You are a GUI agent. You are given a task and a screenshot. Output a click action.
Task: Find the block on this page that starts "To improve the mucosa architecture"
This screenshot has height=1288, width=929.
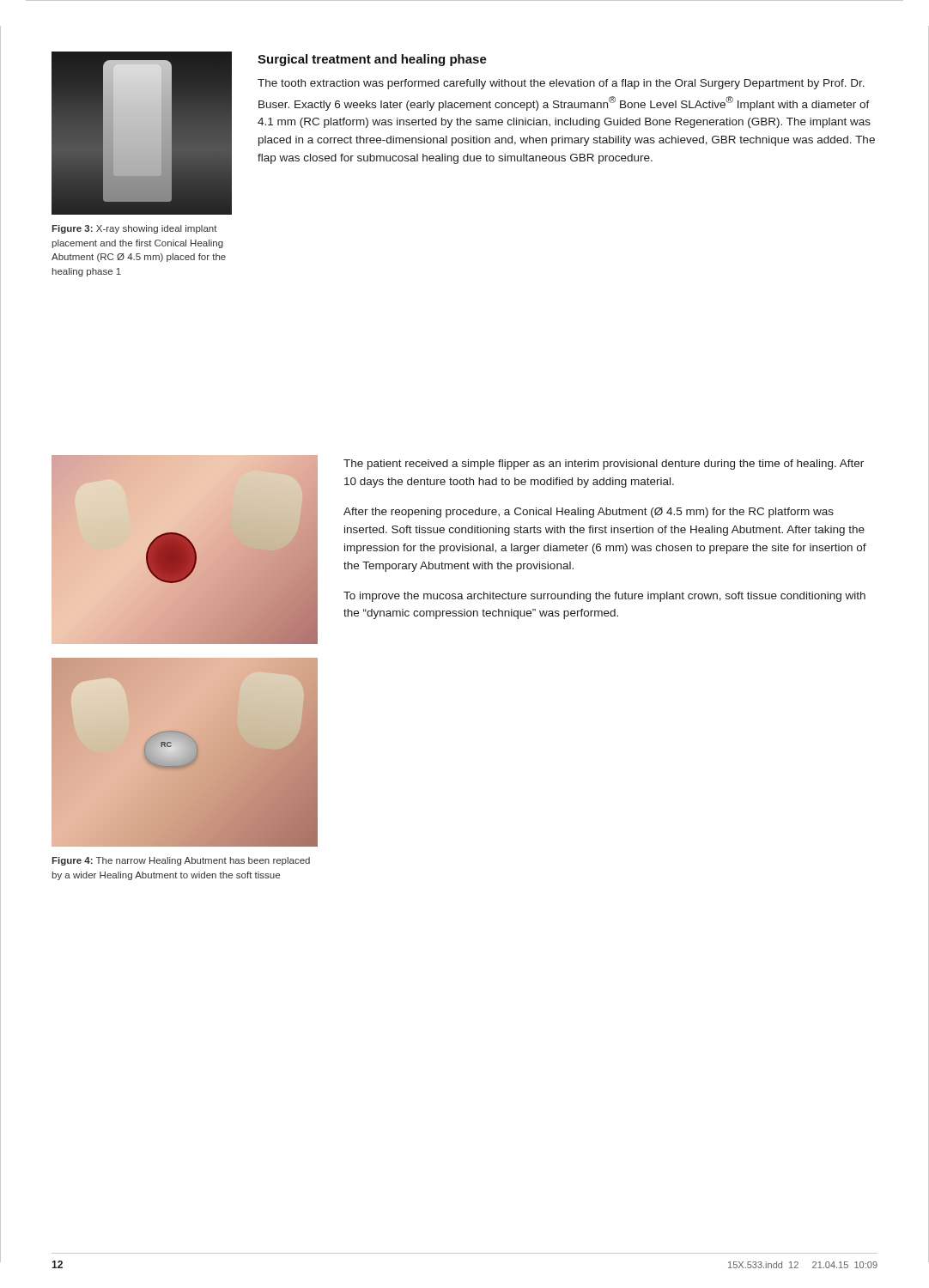pyautogui.click(x=605, y=604)
